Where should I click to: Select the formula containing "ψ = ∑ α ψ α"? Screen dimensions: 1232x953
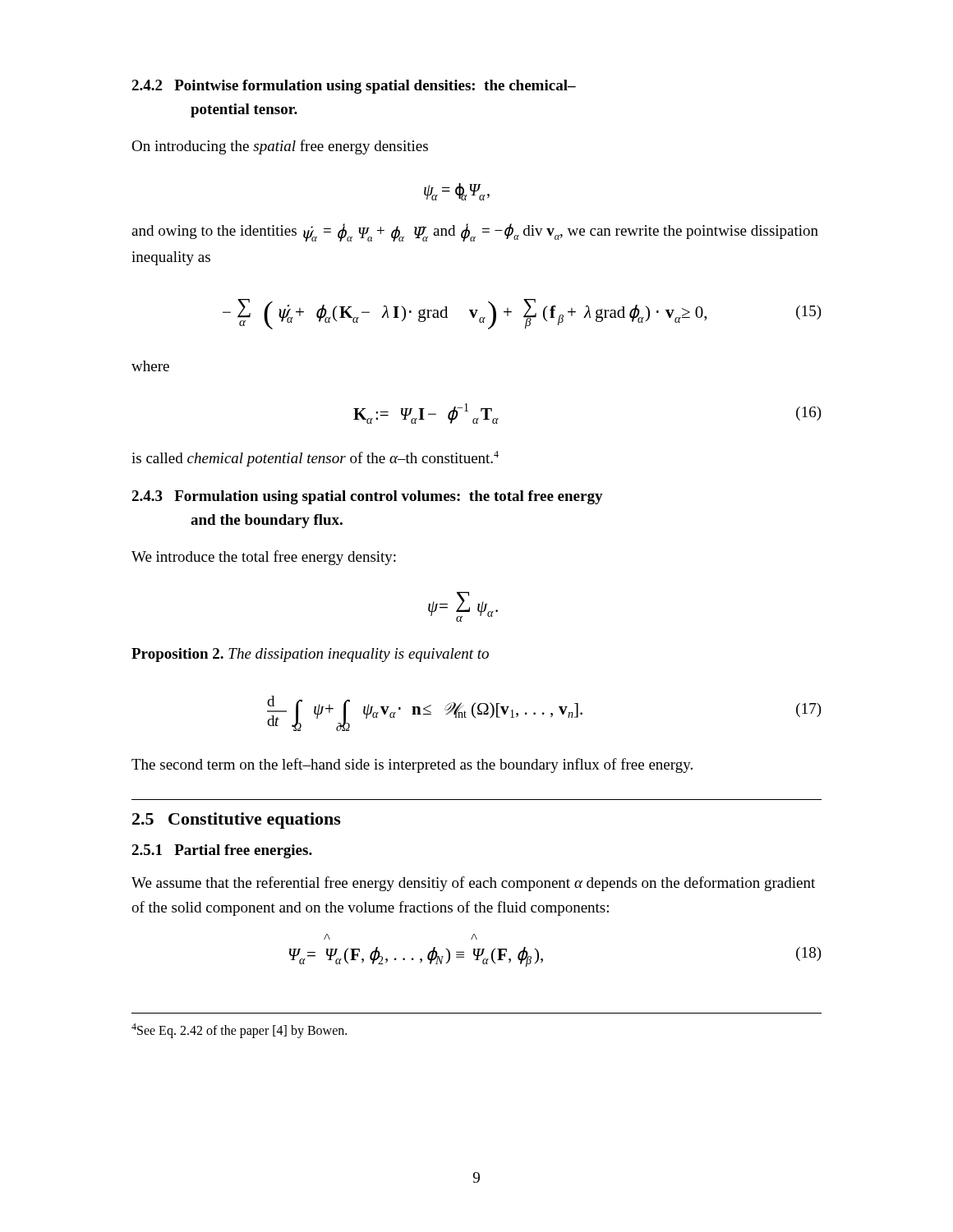click(x=476, y=605)
